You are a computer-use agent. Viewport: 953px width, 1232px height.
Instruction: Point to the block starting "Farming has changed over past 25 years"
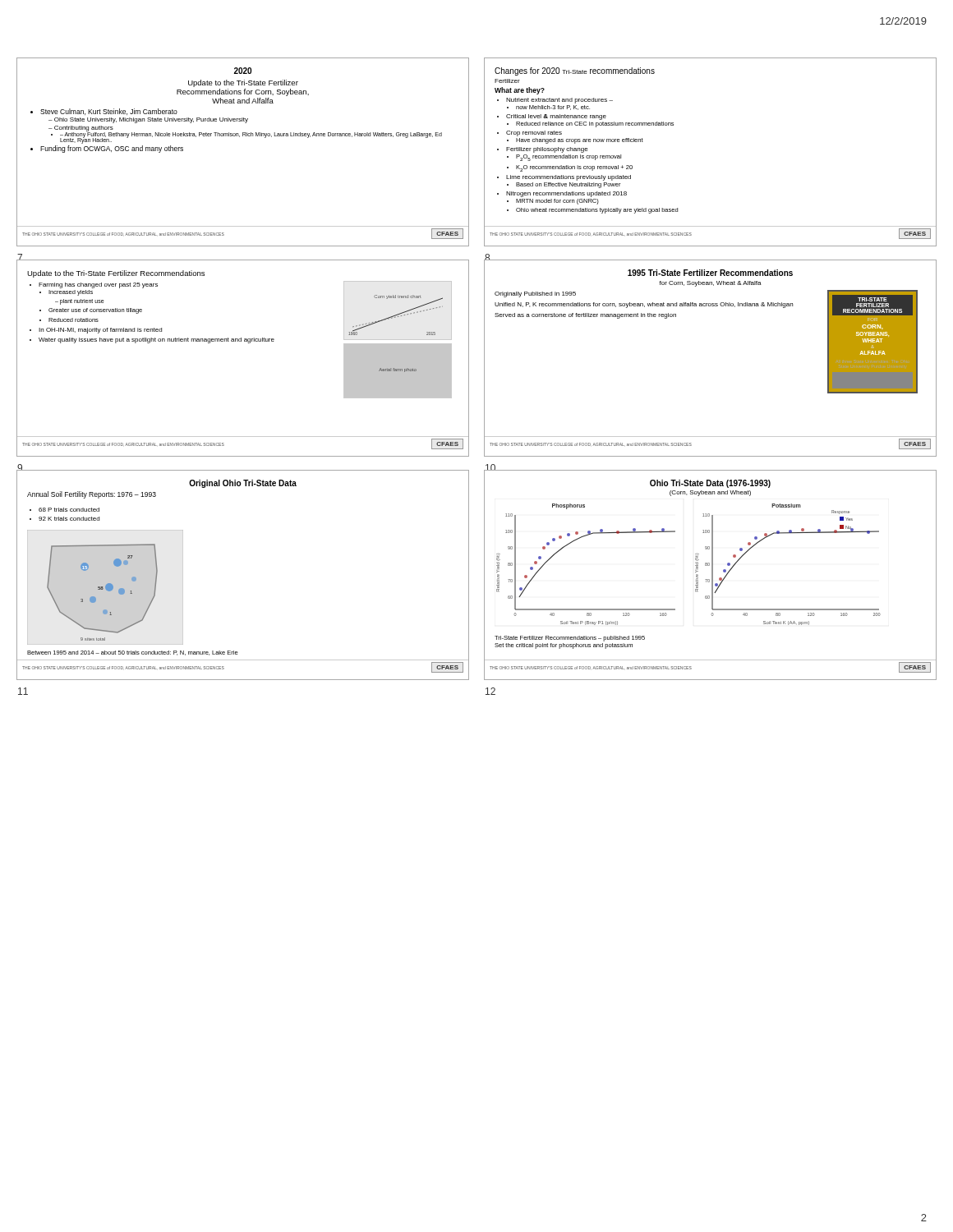[x=94, y=285]
